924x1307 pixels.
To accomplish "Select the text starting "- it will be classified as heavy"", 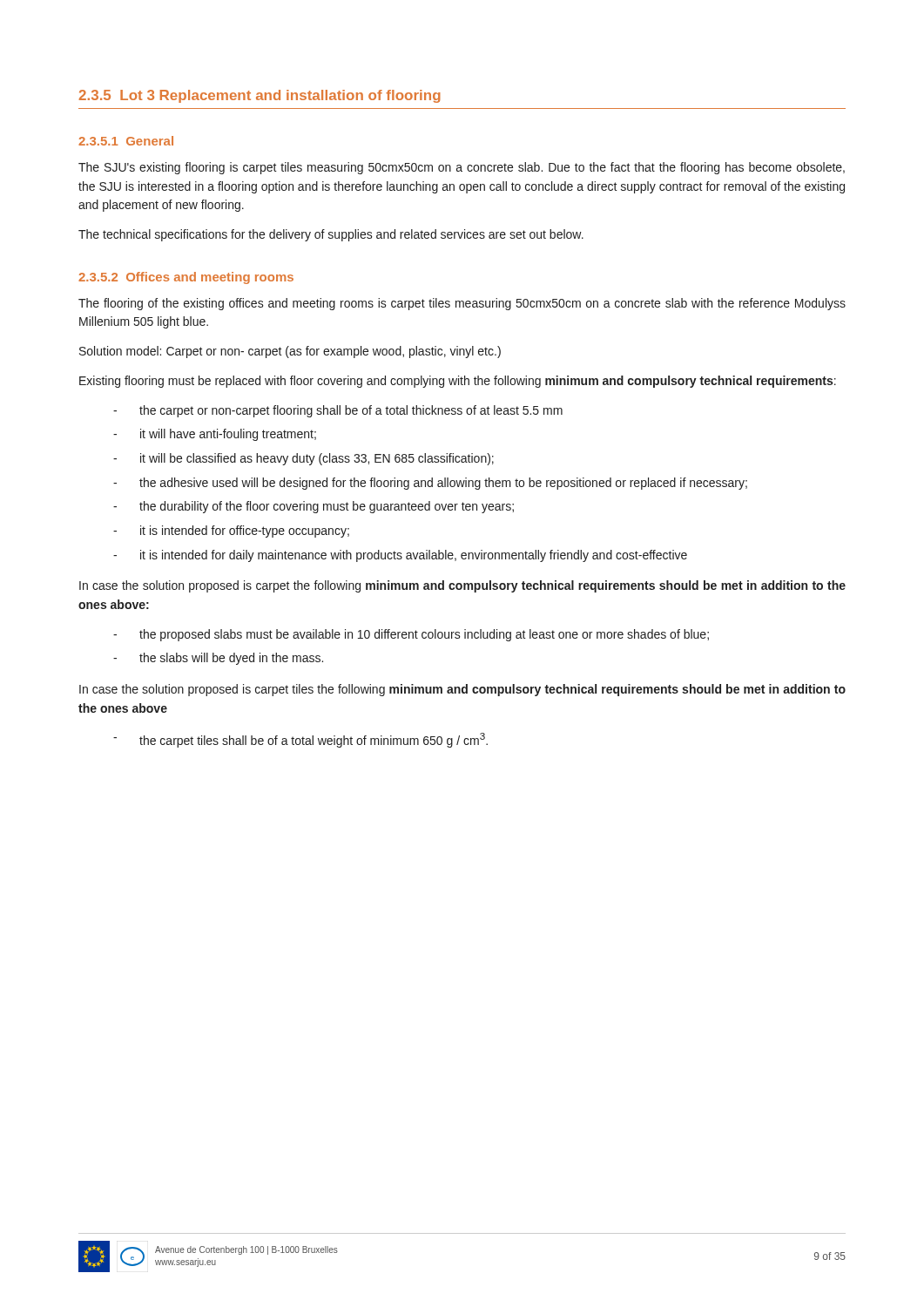I will click(462, 459).
